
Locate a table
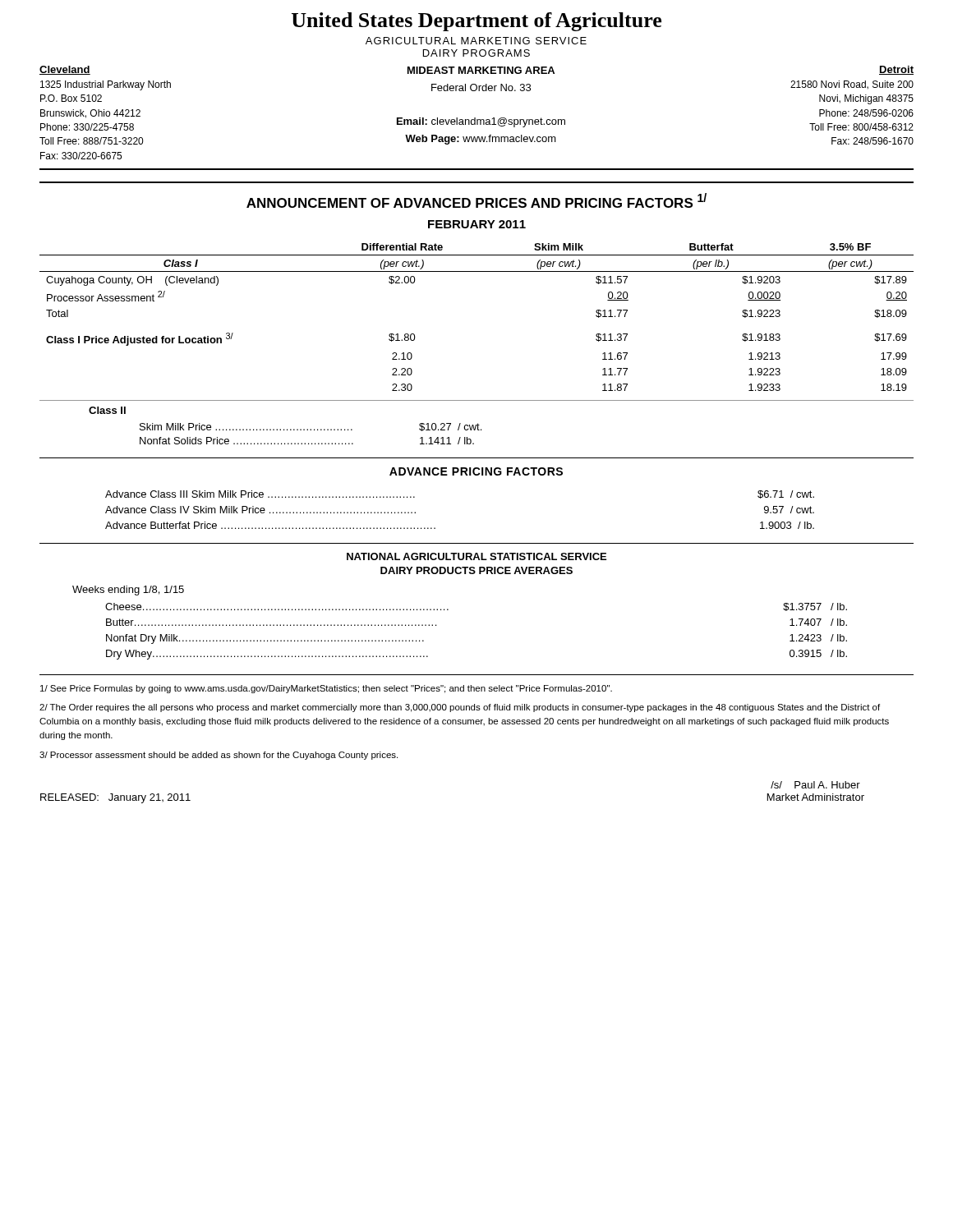476,317
